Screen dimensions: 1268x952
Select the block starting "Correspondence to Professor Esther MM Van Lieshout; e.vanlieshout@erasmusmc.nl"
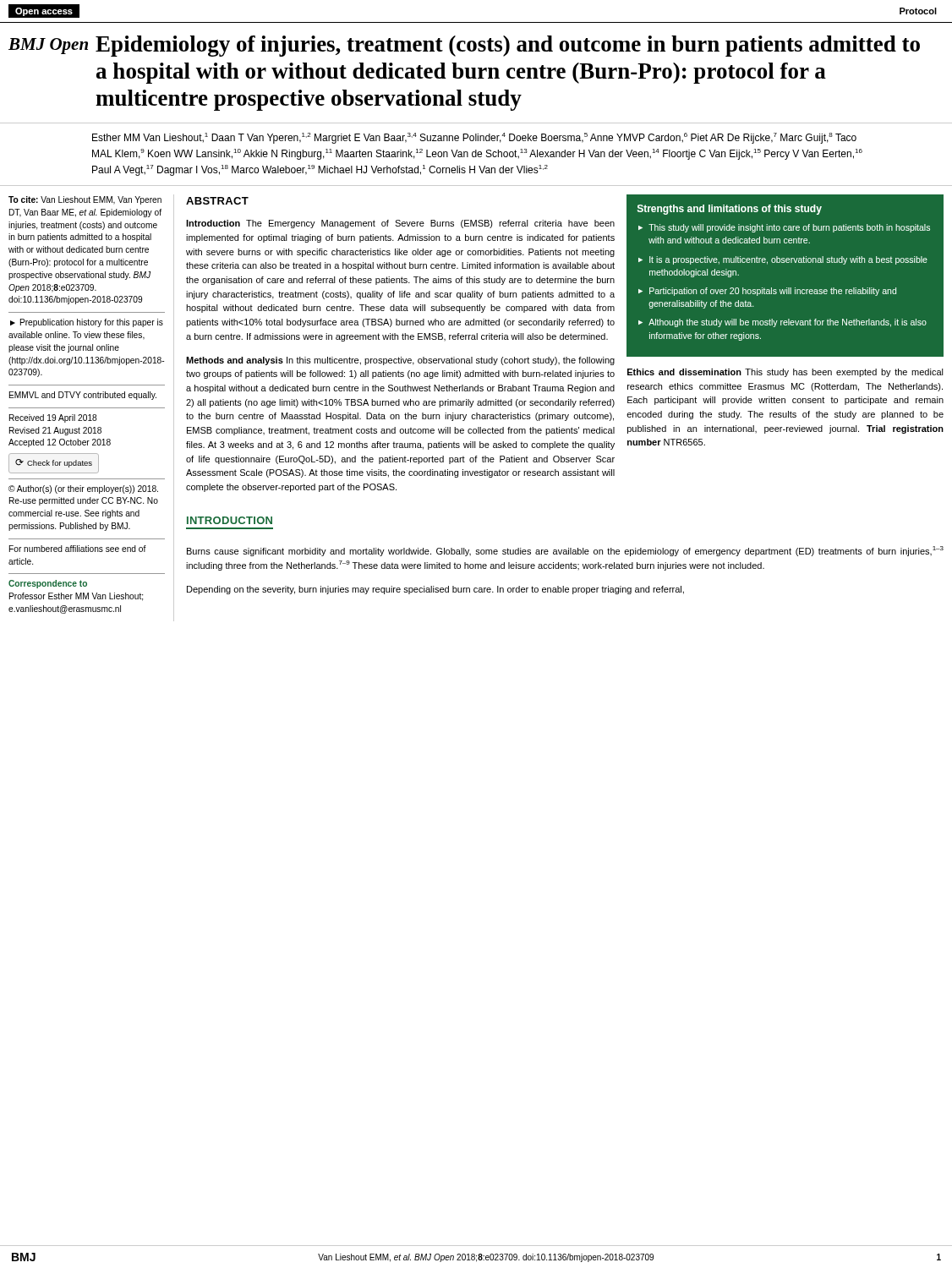(x=76, y=596)
